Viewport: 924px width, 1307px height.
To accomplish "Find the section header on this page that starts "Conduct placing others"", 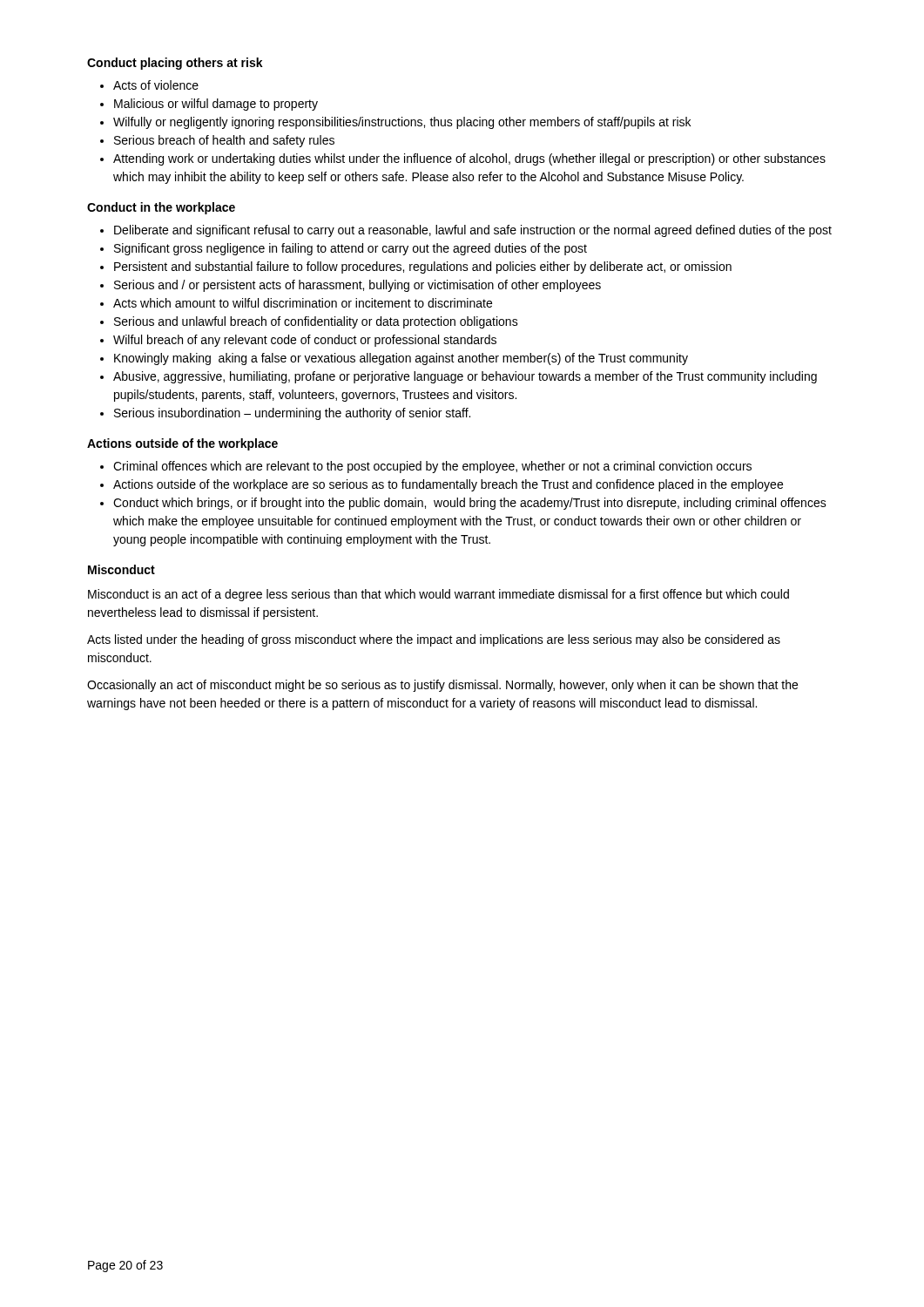I will pos(175,63).
